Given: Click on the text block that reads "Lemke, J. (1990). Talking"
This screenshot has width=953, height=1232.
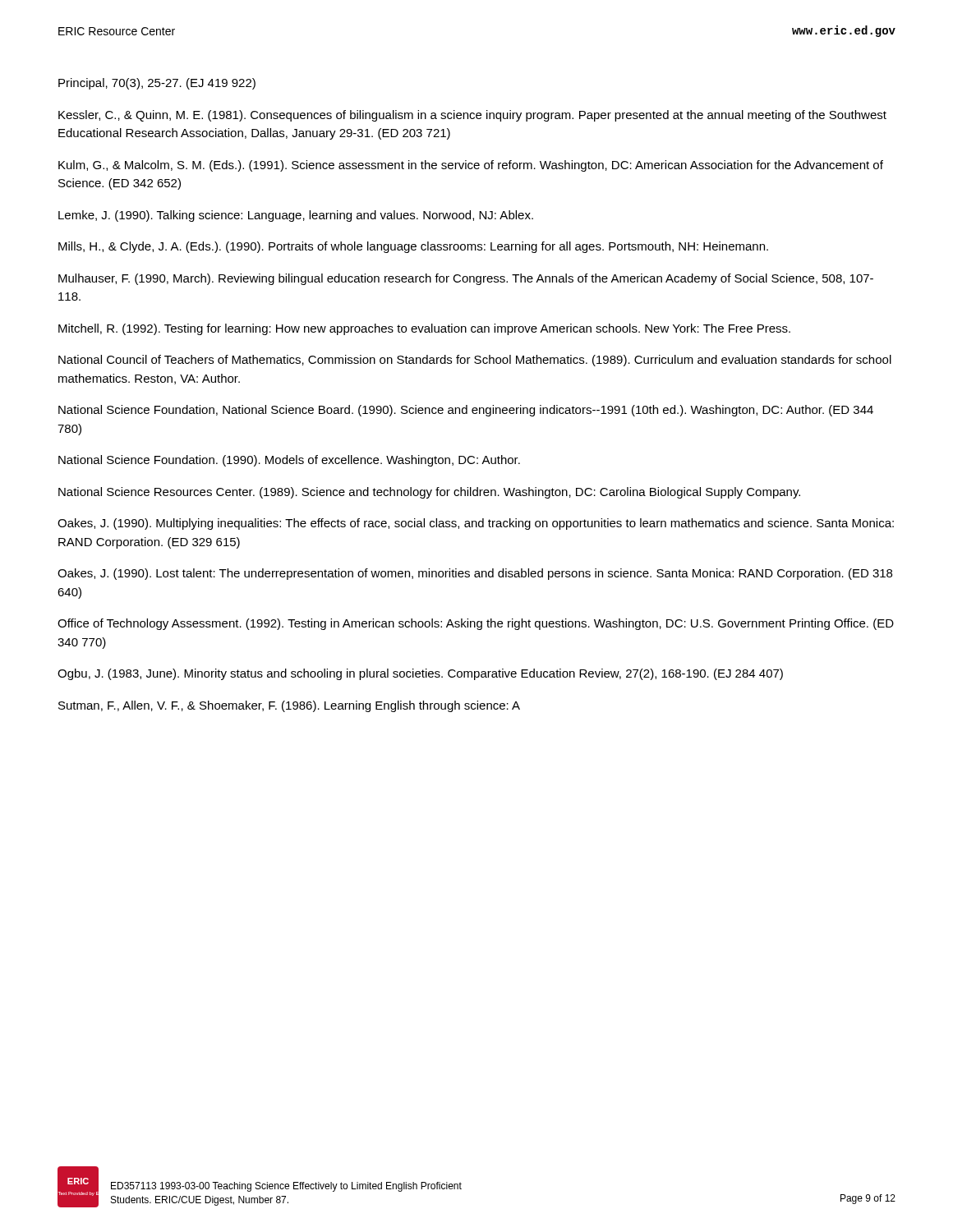Looking at the screenshot, I should pos(296,214).
